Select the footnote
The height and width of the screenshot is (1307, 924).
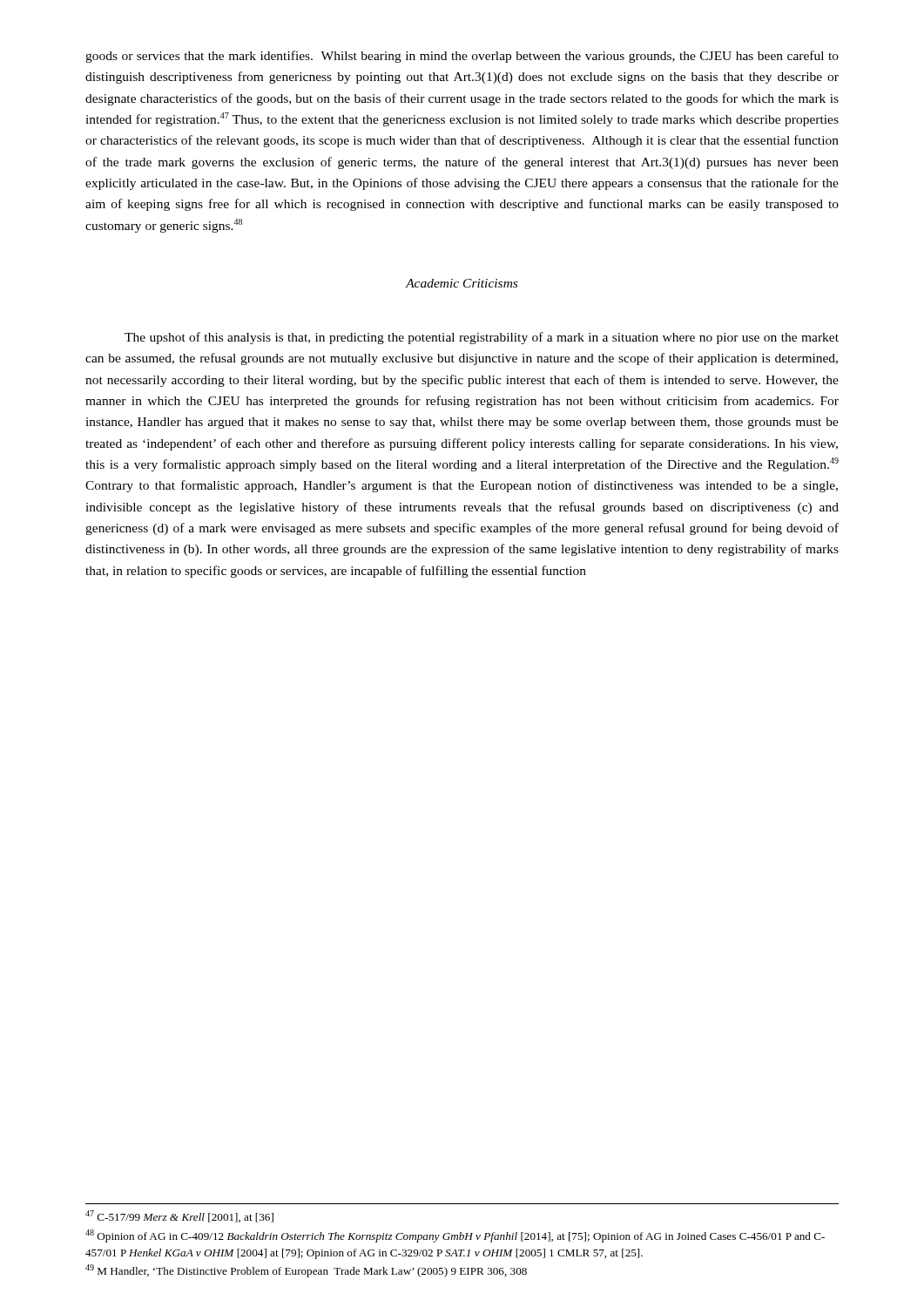pyautogui.click(x=462, y=1244)
